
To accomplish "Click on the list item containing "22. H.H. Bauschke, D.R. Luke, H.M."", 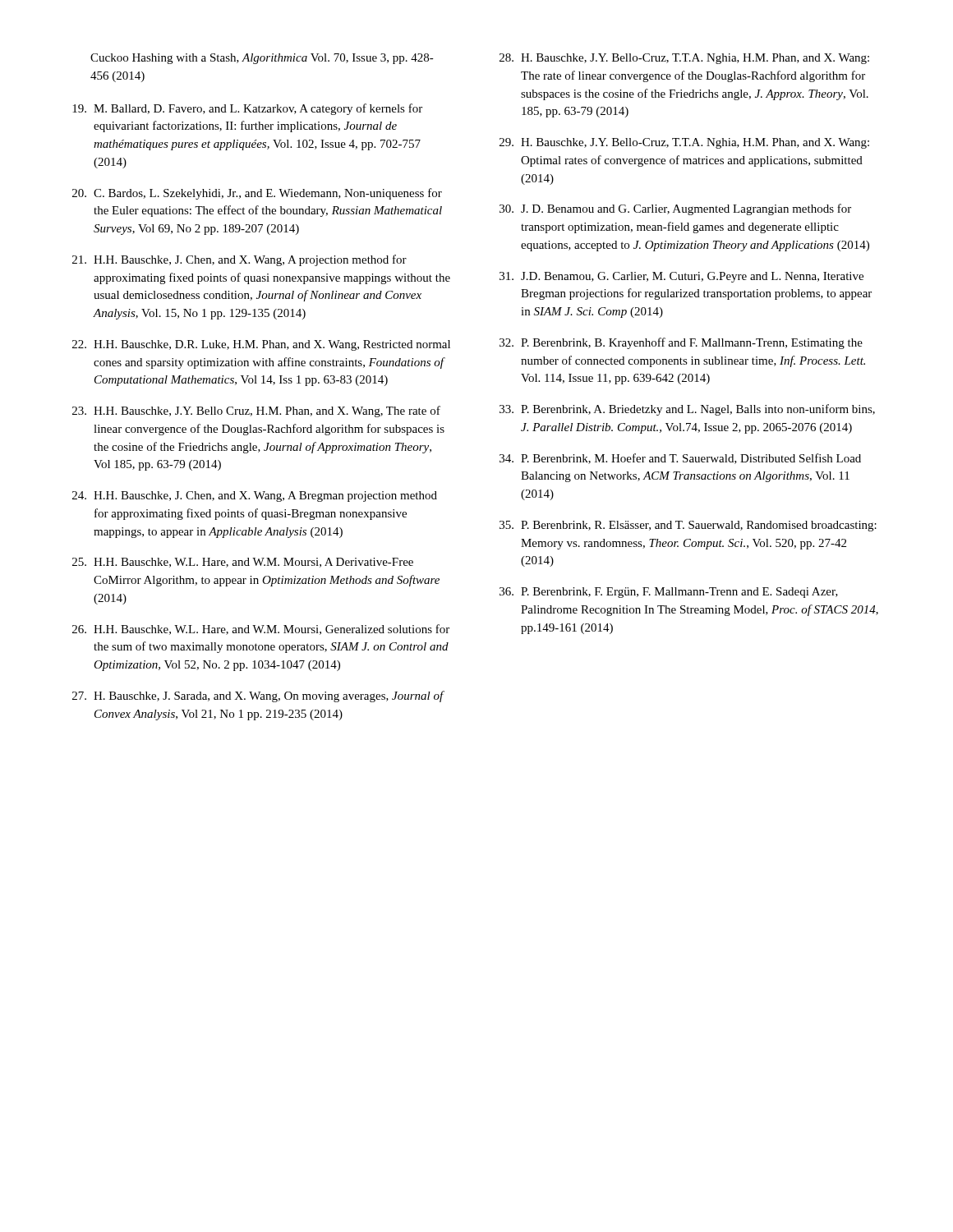I will (255, 363).
